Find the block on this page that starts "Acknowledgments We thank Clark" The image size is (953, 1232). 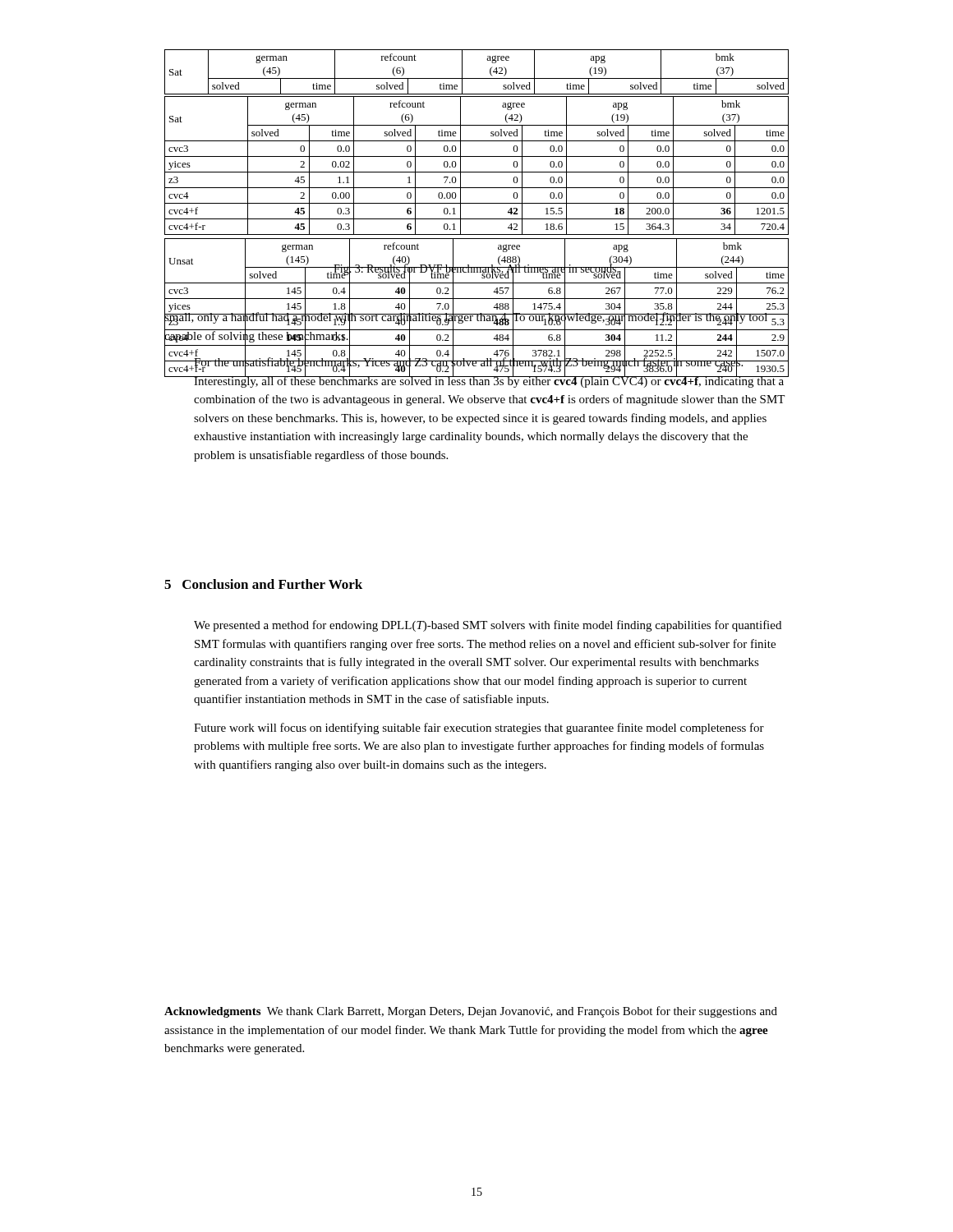coord(476,1030)
